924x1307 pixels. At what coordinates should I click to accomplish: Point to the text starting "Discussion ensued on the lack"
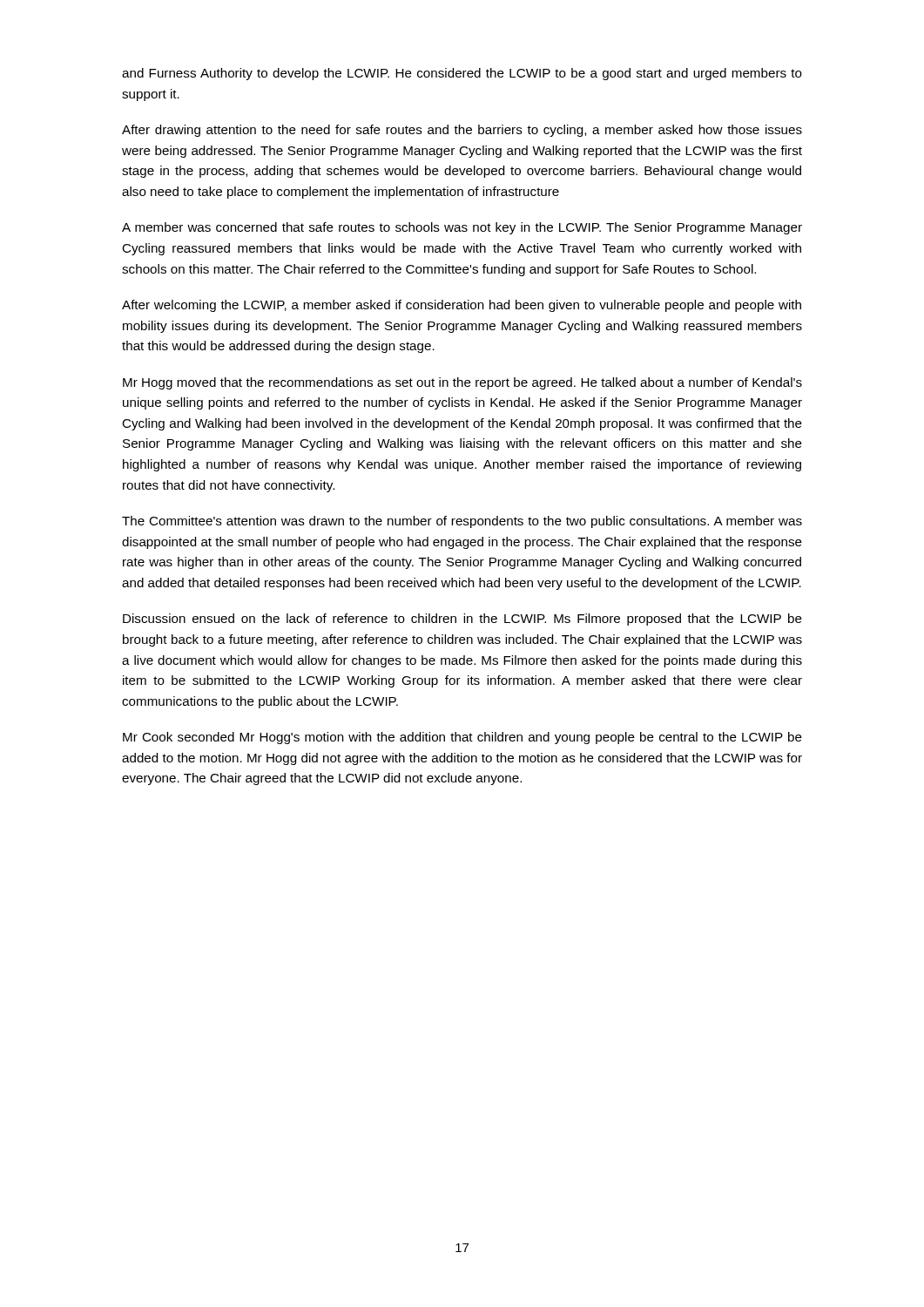[x=462, y=660]
